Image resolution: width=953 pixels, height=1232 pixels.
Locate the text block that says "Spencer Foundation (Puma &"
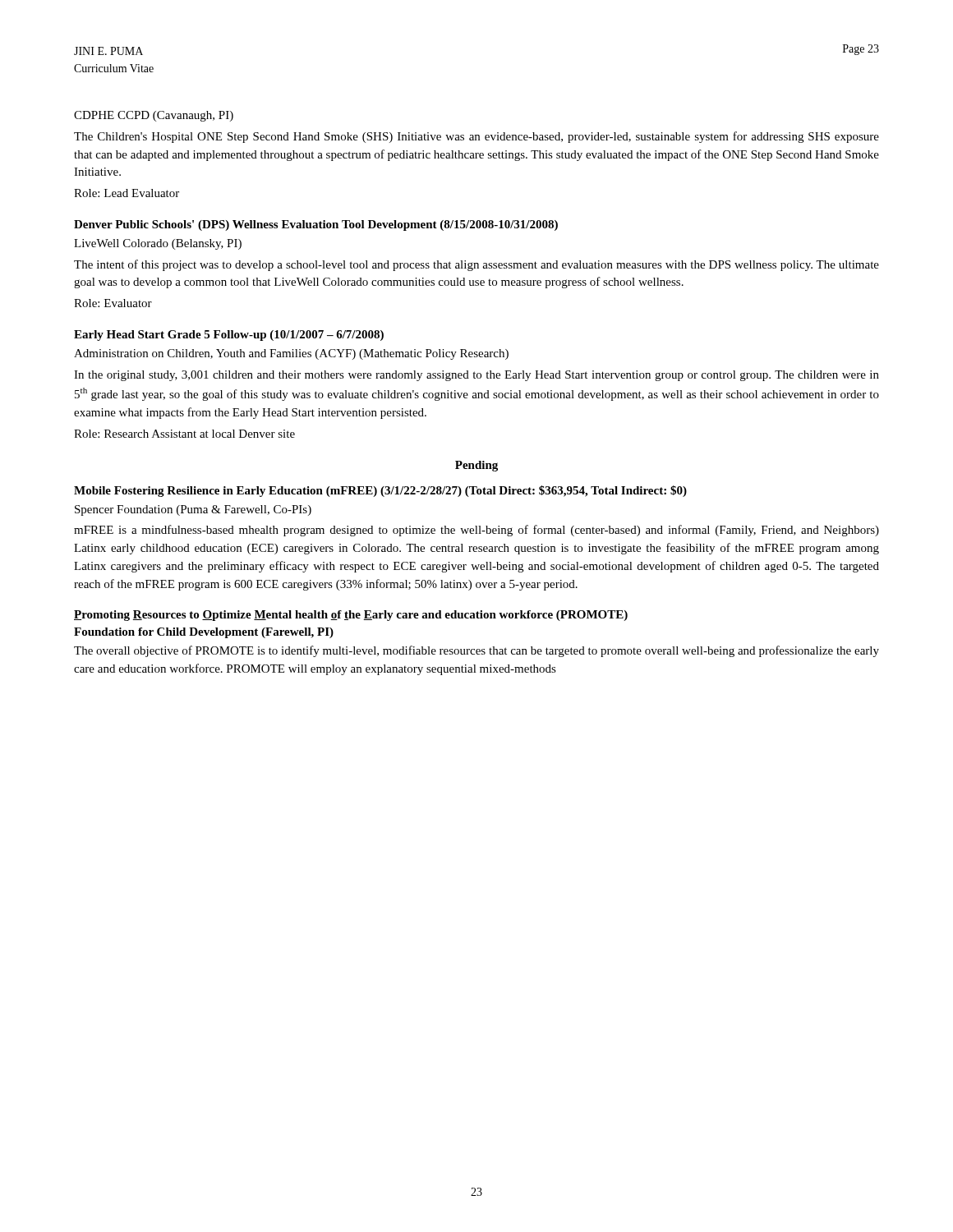[x=476, y=547]
